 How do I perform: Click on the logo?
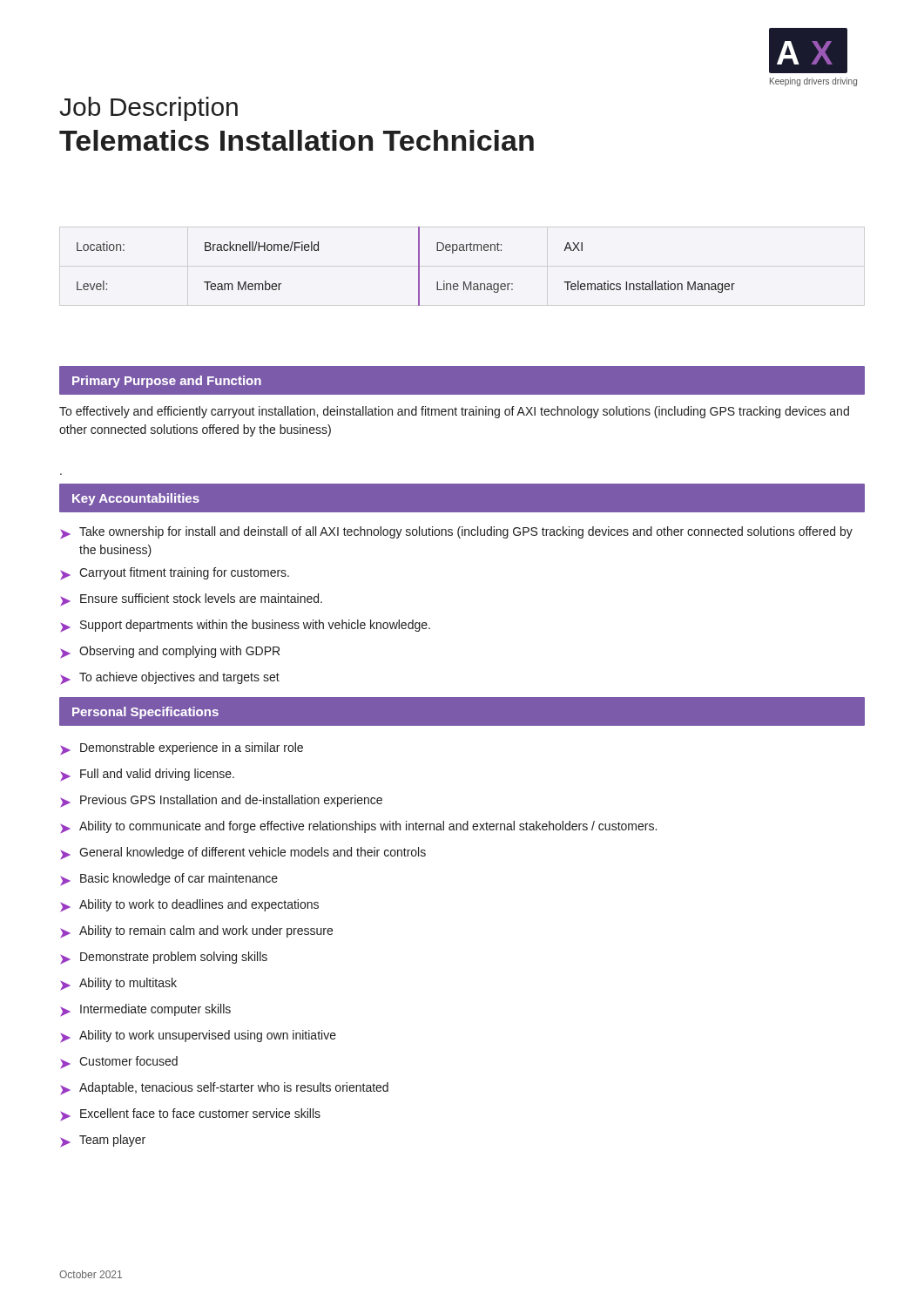[826, 60]
